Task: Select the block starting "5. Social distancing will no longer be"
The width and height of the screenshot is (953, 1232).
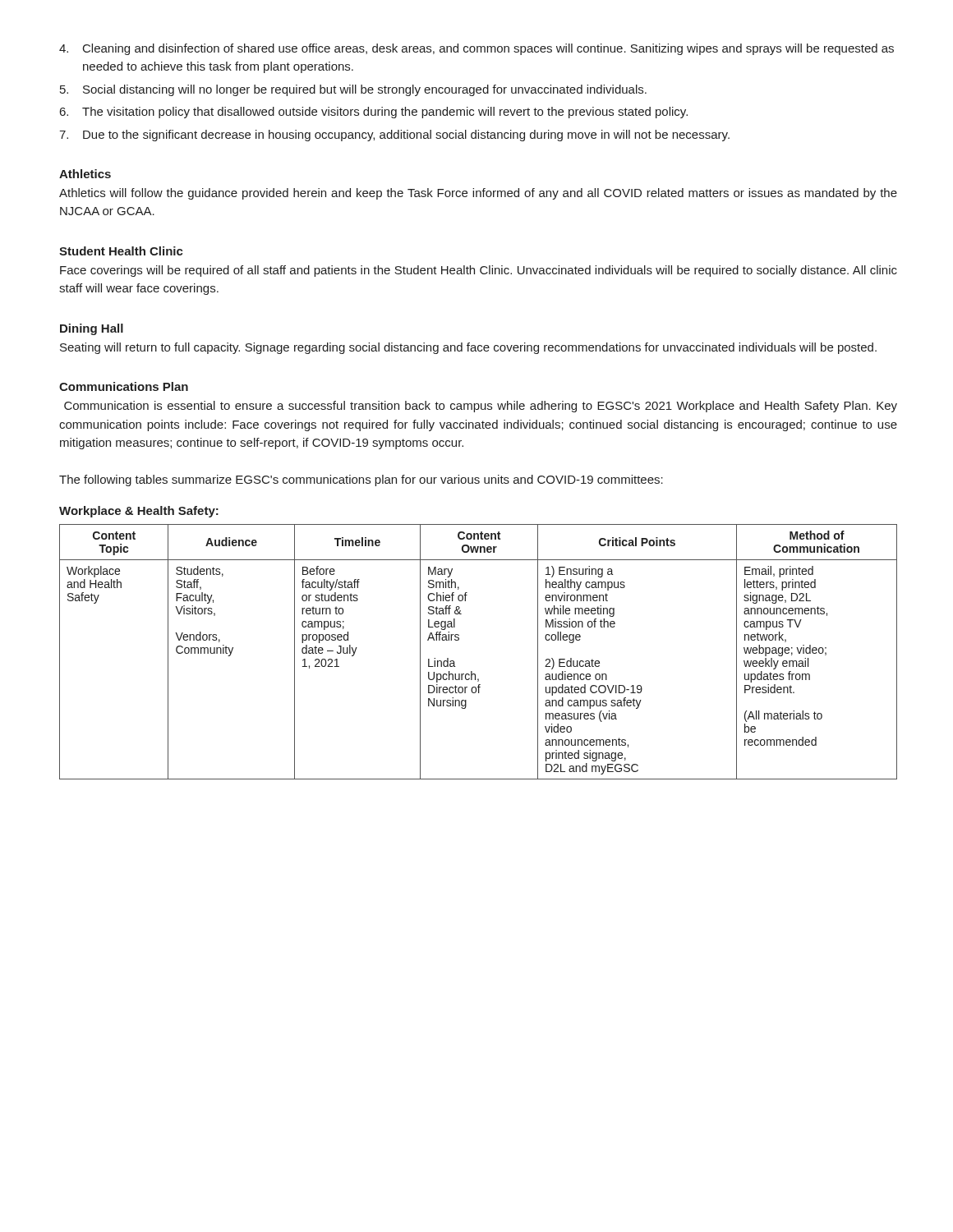Action: [x=478, y=89]
